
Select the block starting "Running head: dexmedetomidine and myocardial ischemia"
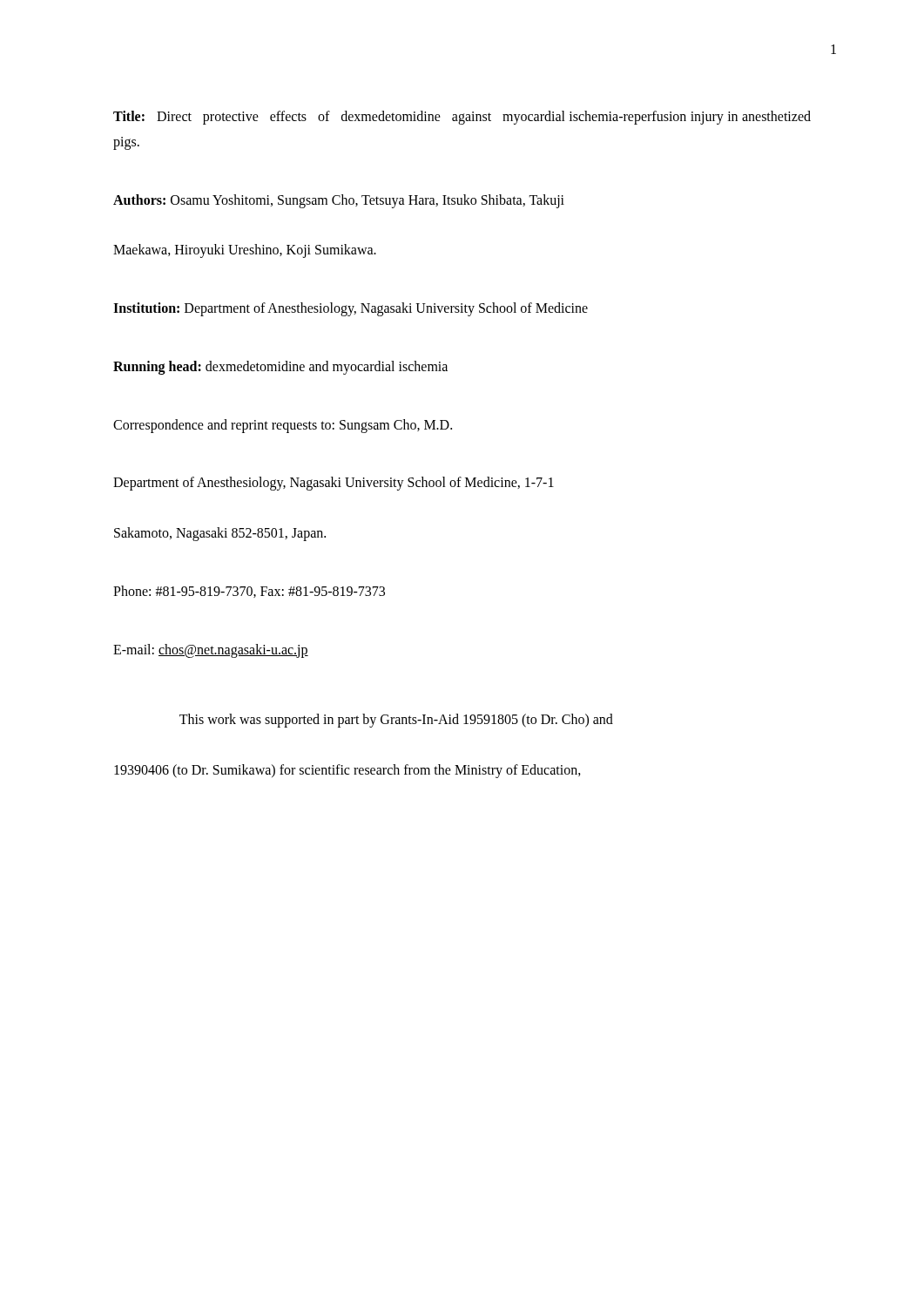[x=281, y=366]
